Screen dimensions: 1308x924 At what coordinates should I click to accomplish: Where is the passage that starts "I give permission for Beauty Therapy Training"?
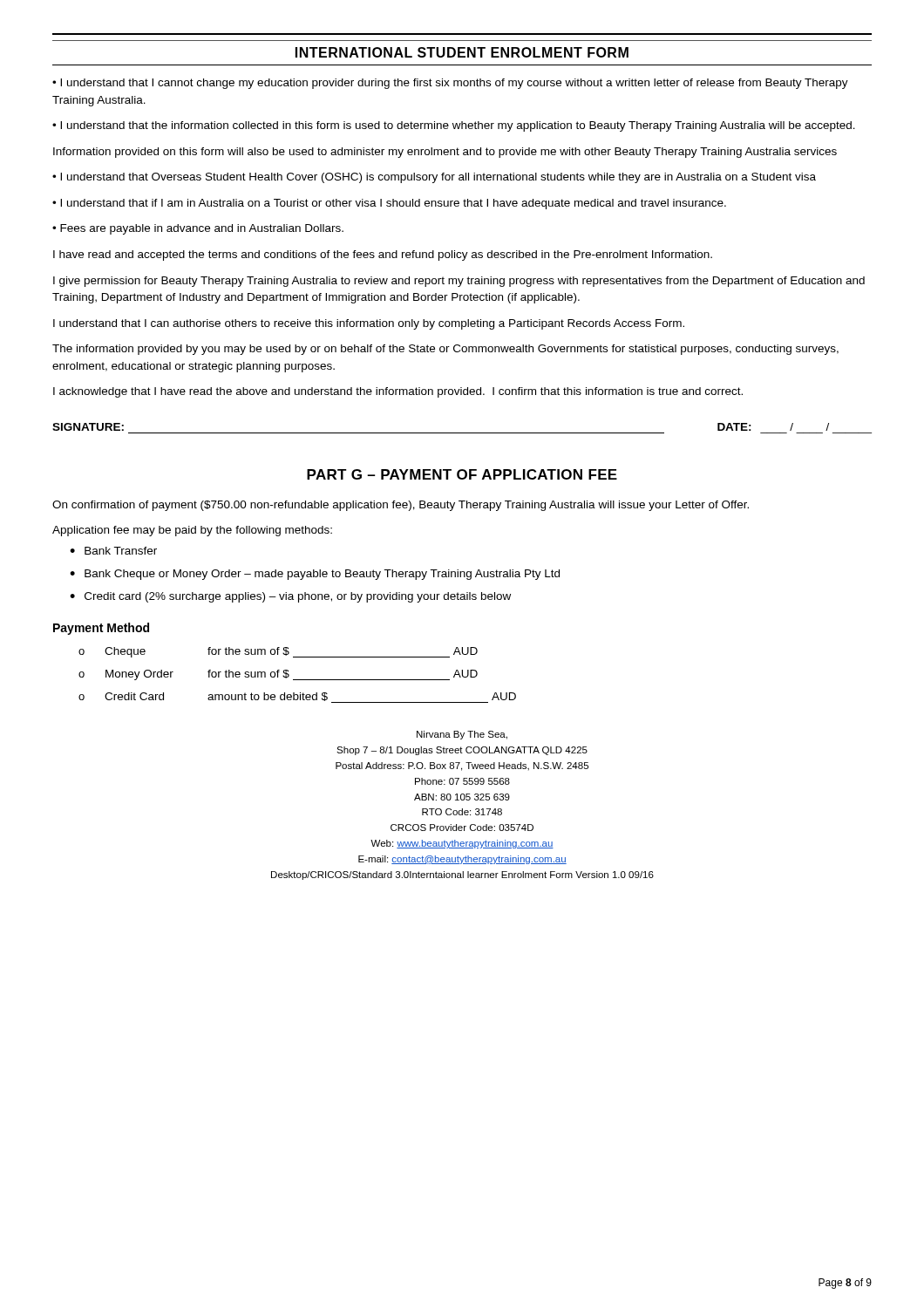click(459, 288)
